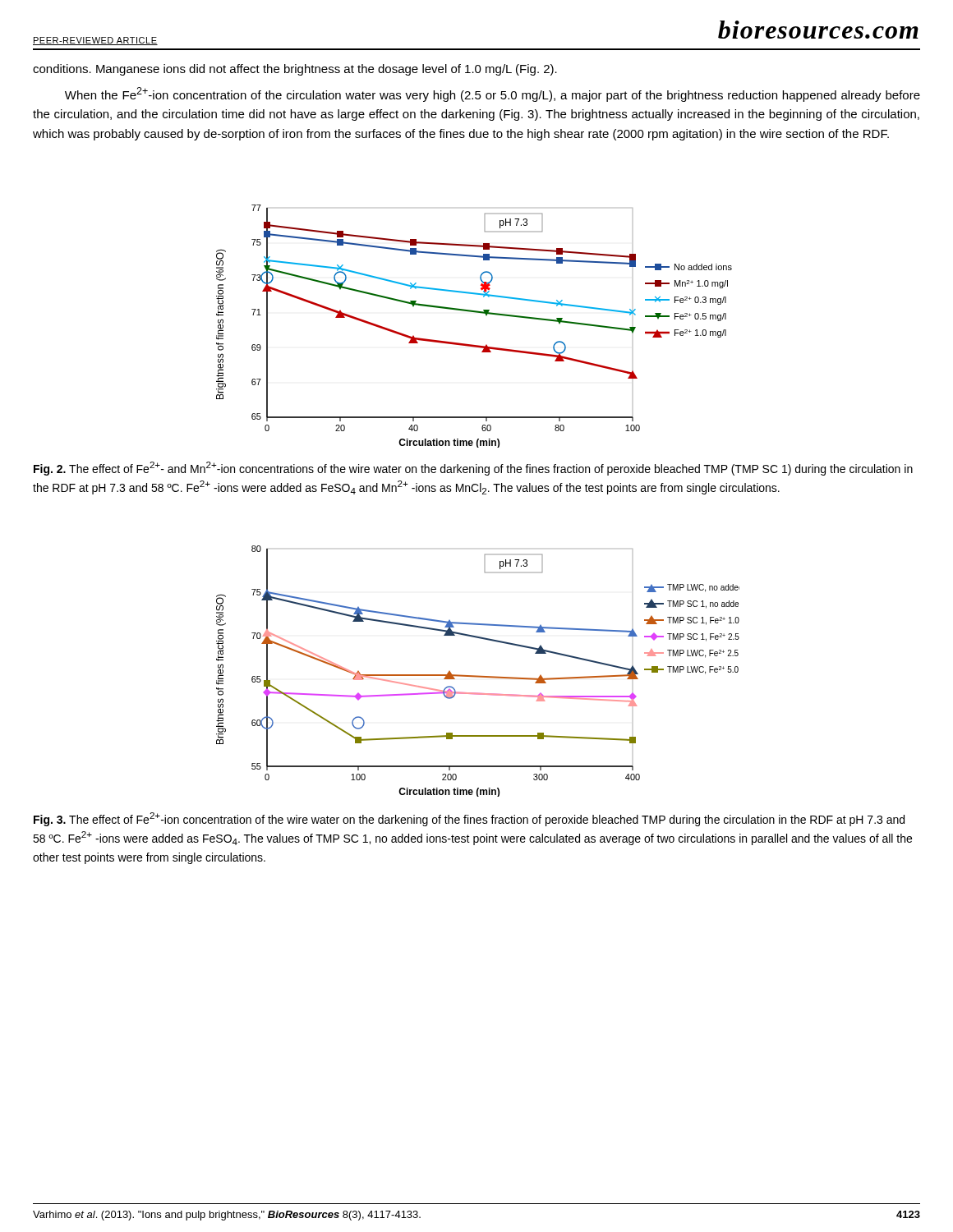The width and height of the screenshot is (953, 1232).
Task: Click on the text block containing "conditions. Manganese ions did not affect"
Action: (295, 69)
